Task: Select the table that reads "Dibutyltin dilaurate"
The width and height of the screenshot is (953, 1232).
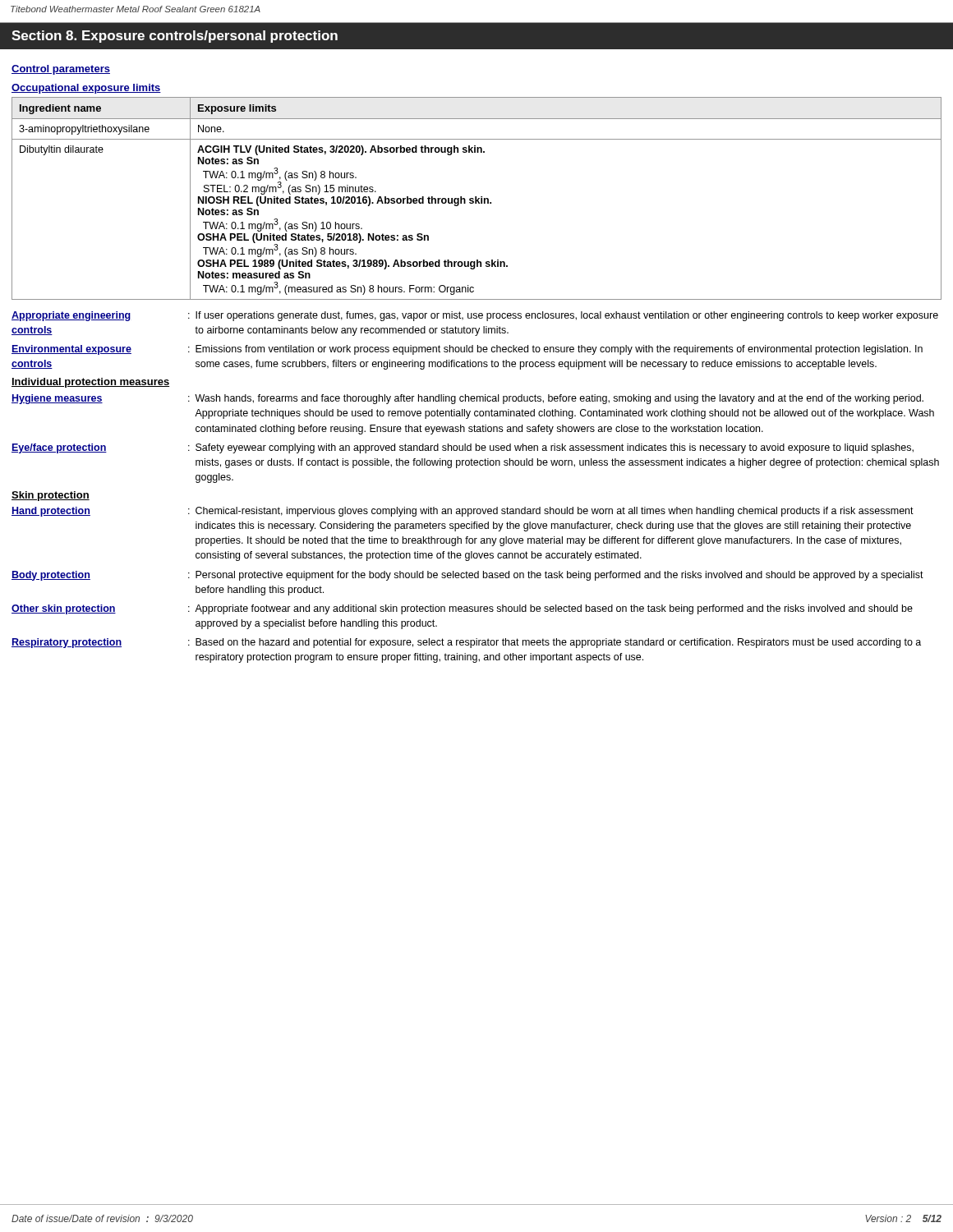Action: (x=476, y=198)
